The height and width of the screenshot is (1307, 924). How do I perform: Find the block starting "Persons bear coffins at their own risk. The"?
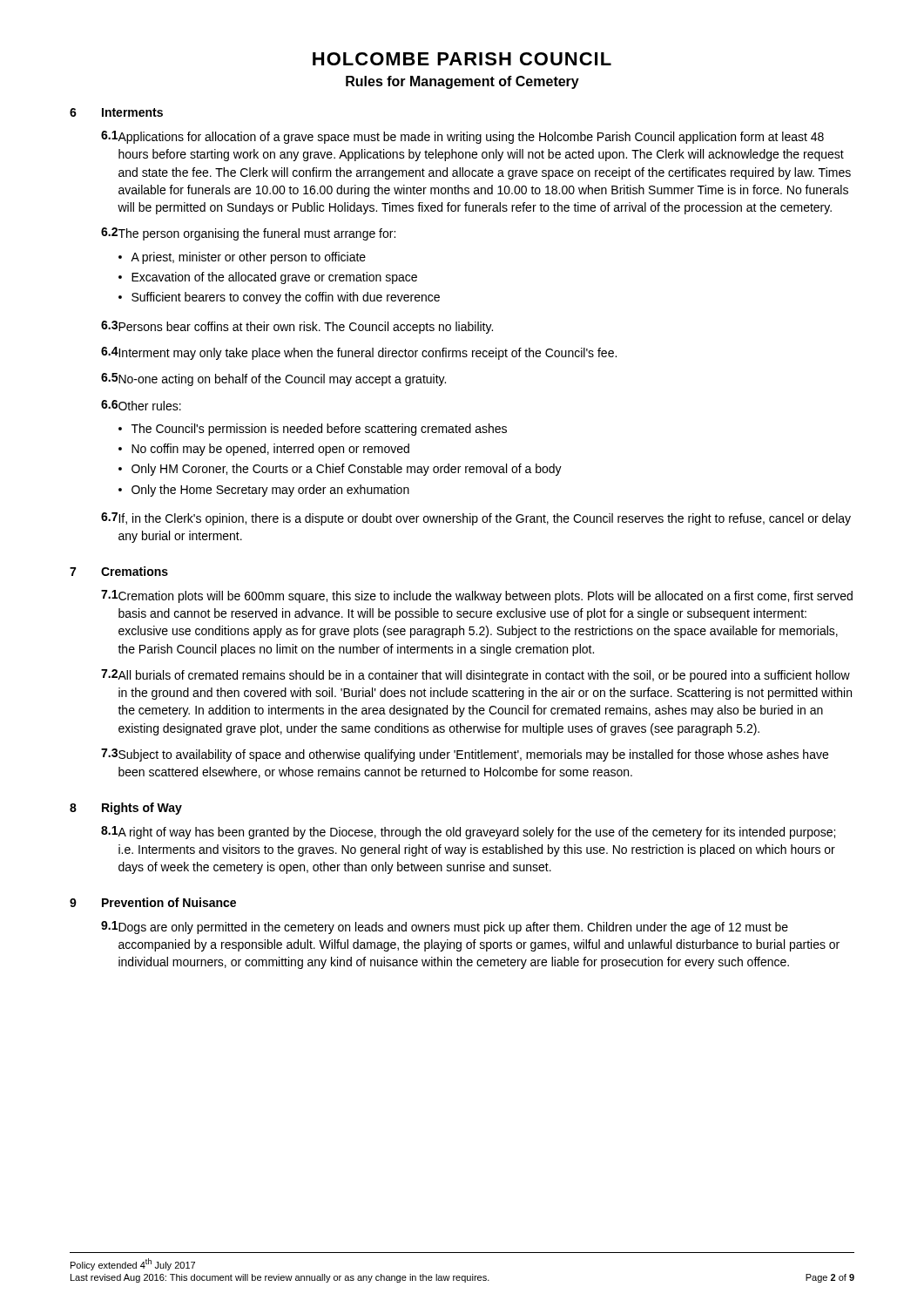coord(306,326)
